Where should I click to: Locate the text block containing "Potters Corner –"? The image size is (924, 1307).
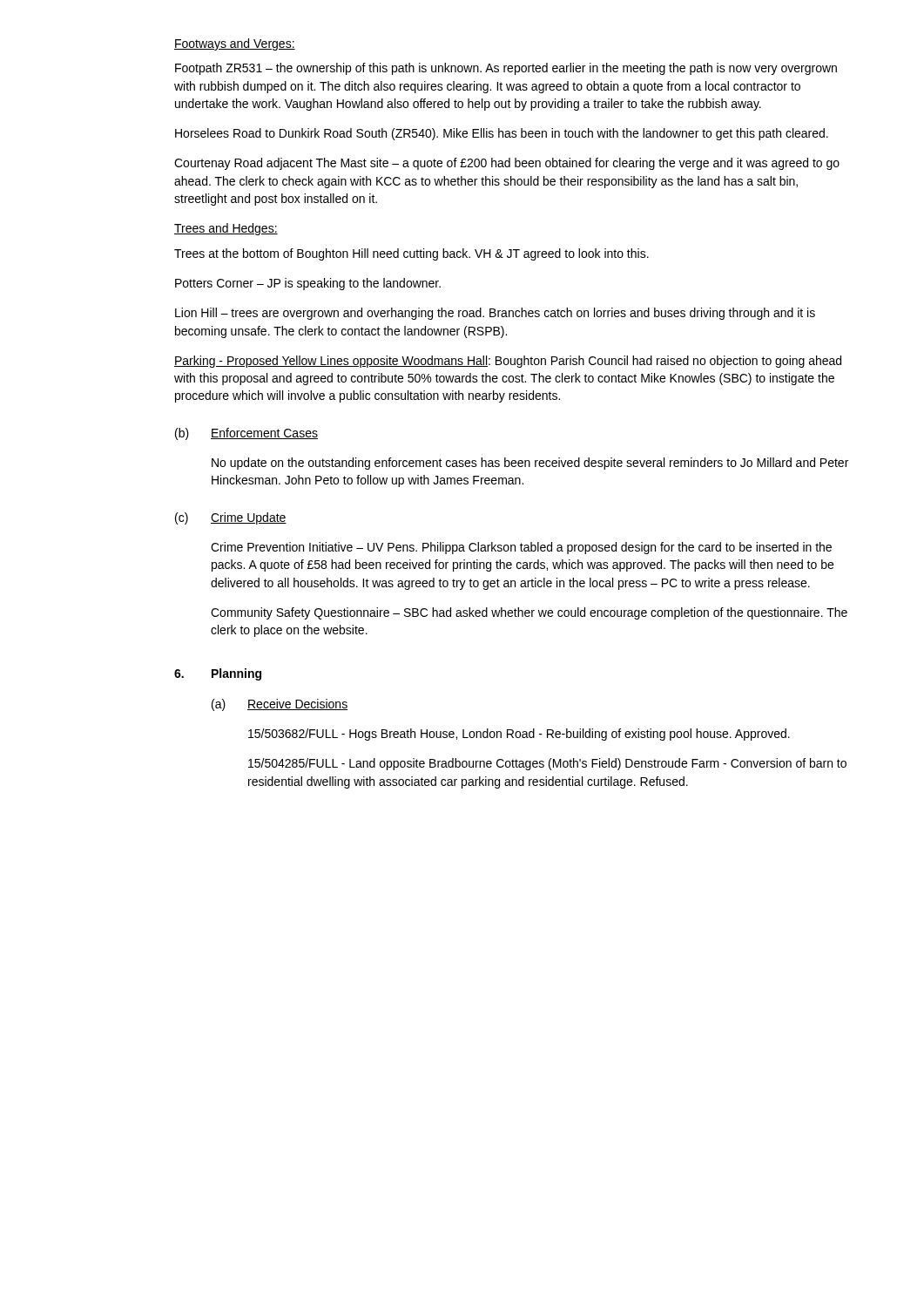pyautogui.click(x=308, y=283)
